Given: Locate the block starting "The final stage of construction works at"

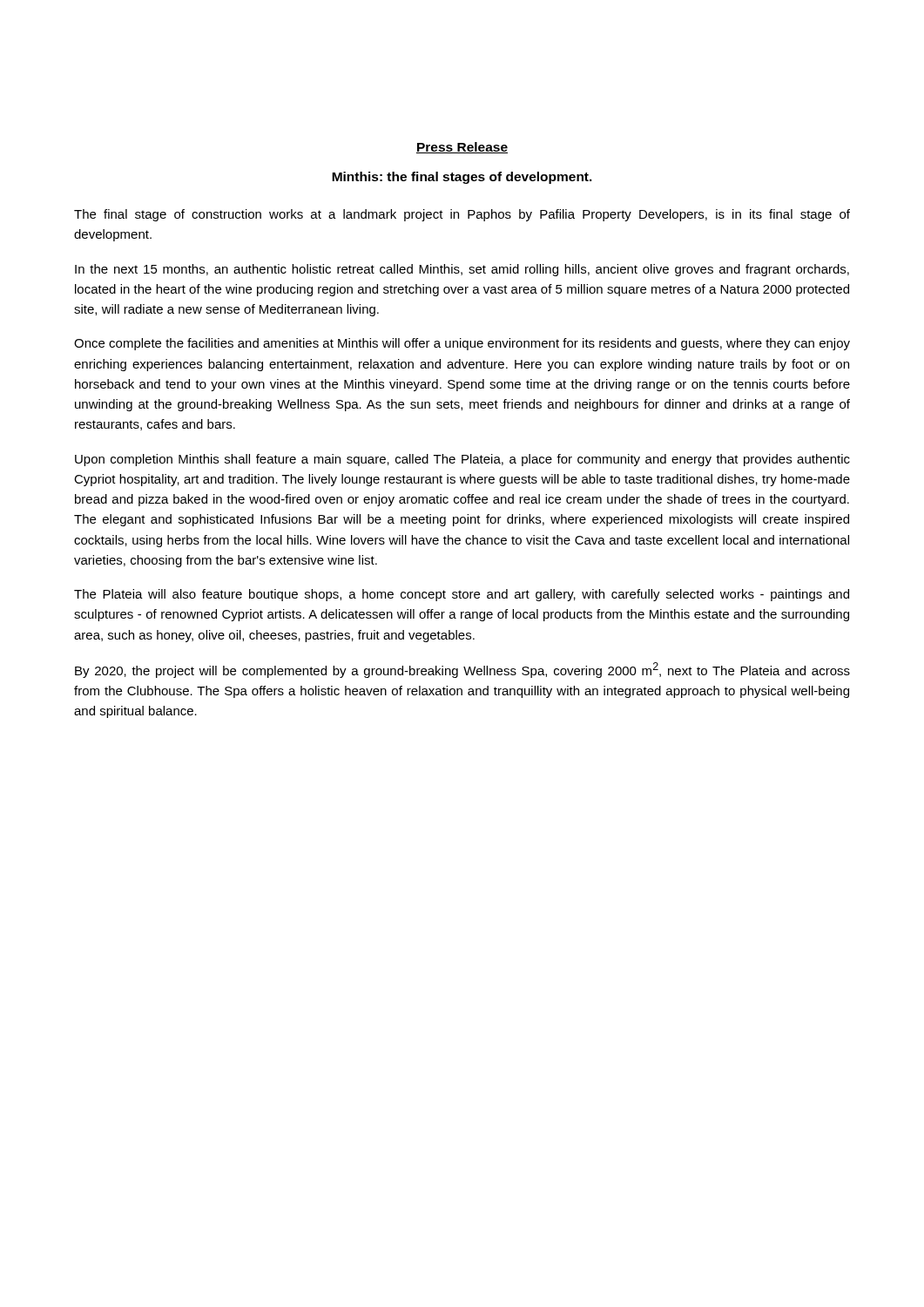Looking at the screenshot, I should pos(462,224).
